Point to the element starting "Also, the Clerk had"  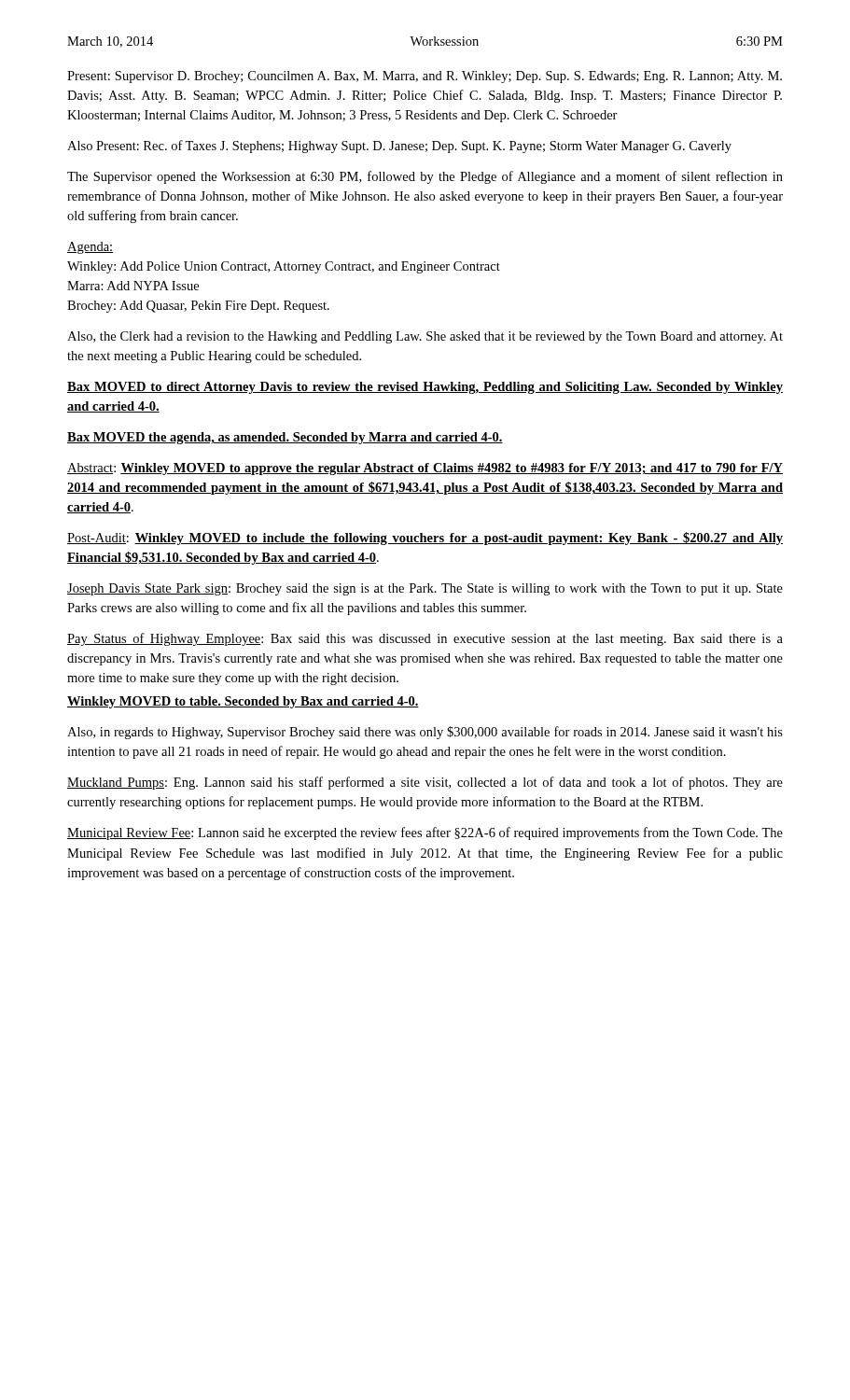point(425,346)
